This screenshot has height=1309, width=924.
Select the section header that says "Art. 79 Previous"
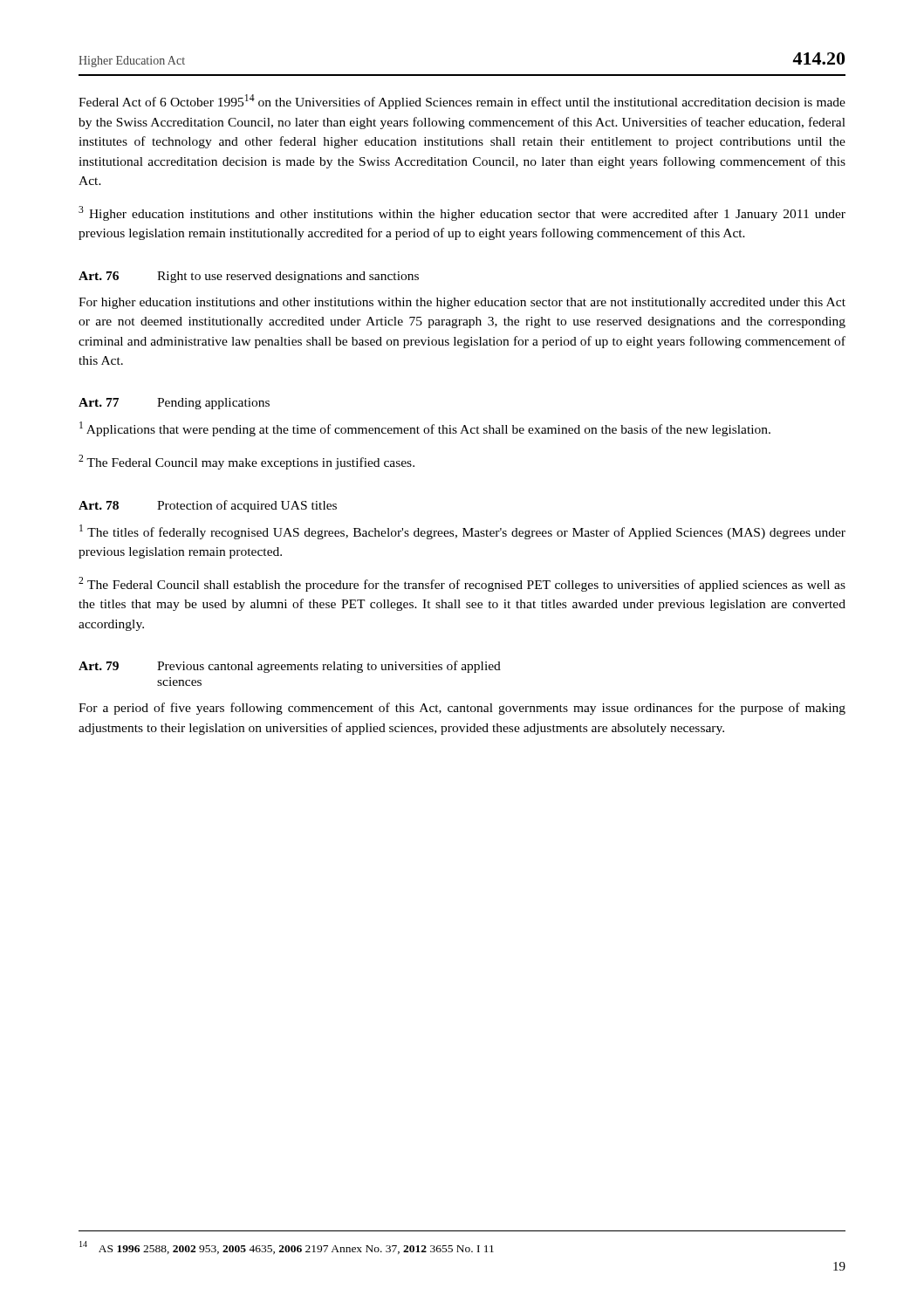tap(290, 674)
